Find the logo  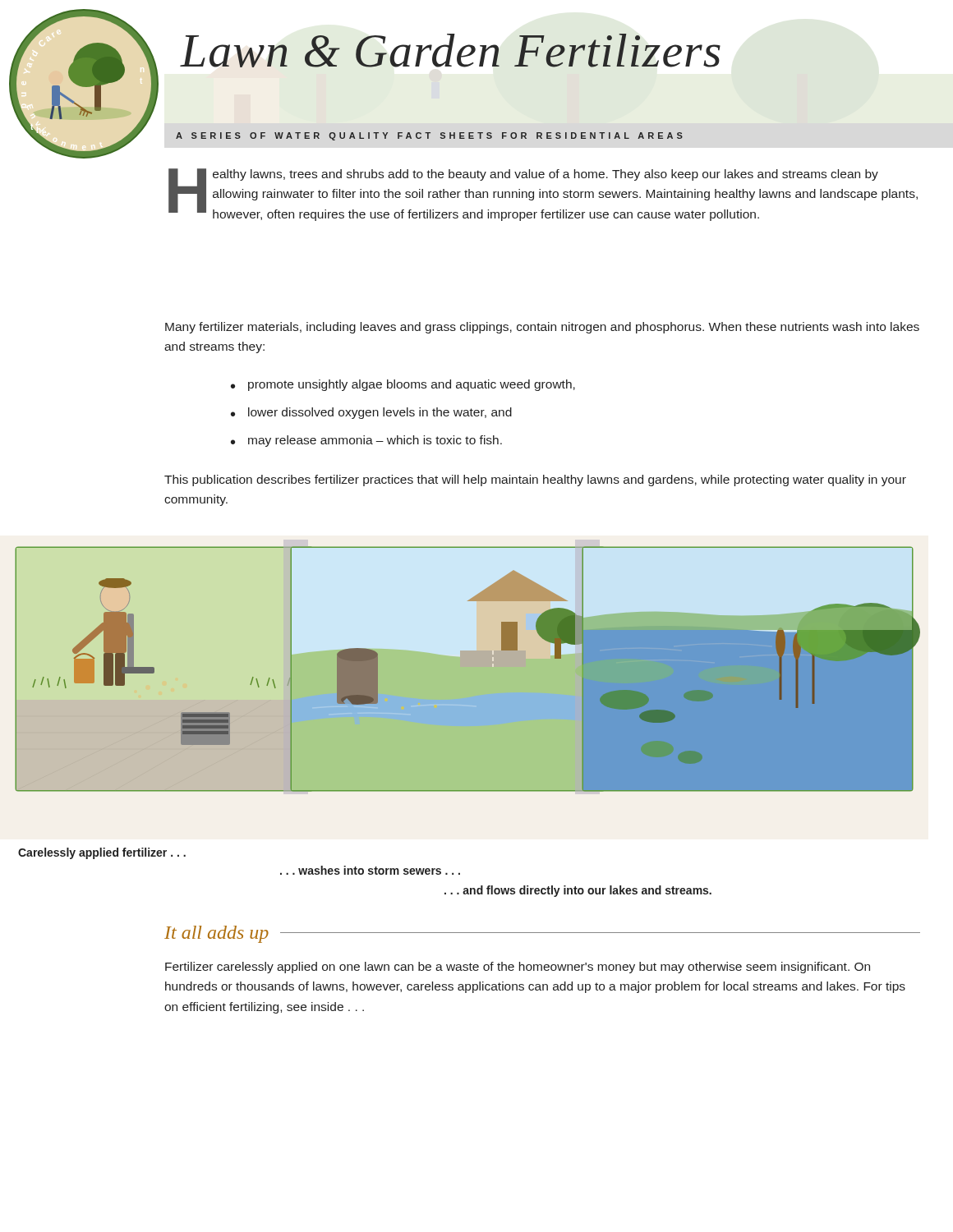pyautogui.click(x=84, y=84)
